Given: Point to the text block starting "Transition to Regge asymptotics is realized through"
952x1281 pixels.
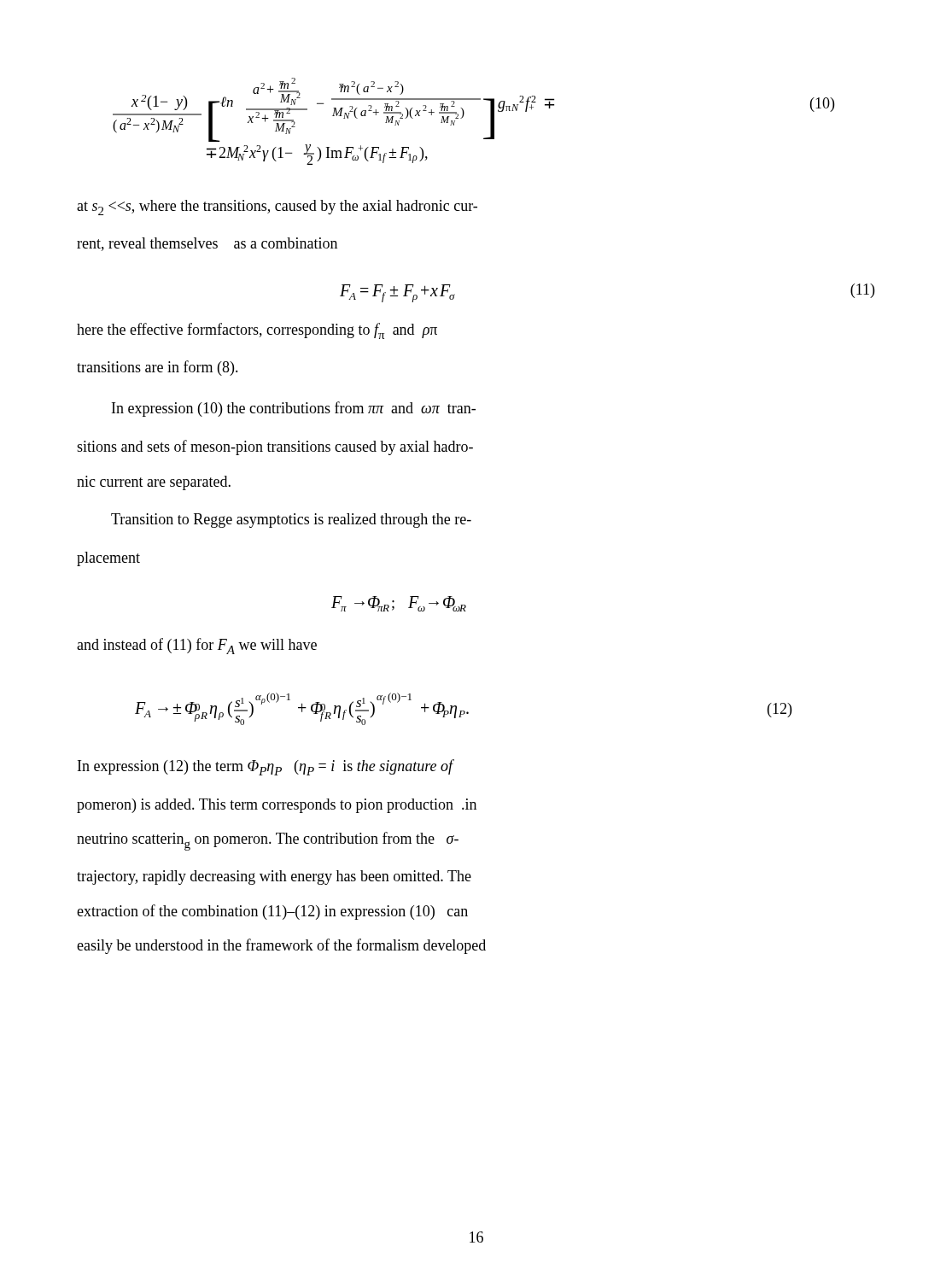Looking at the screenshot, I should (291, 519).
